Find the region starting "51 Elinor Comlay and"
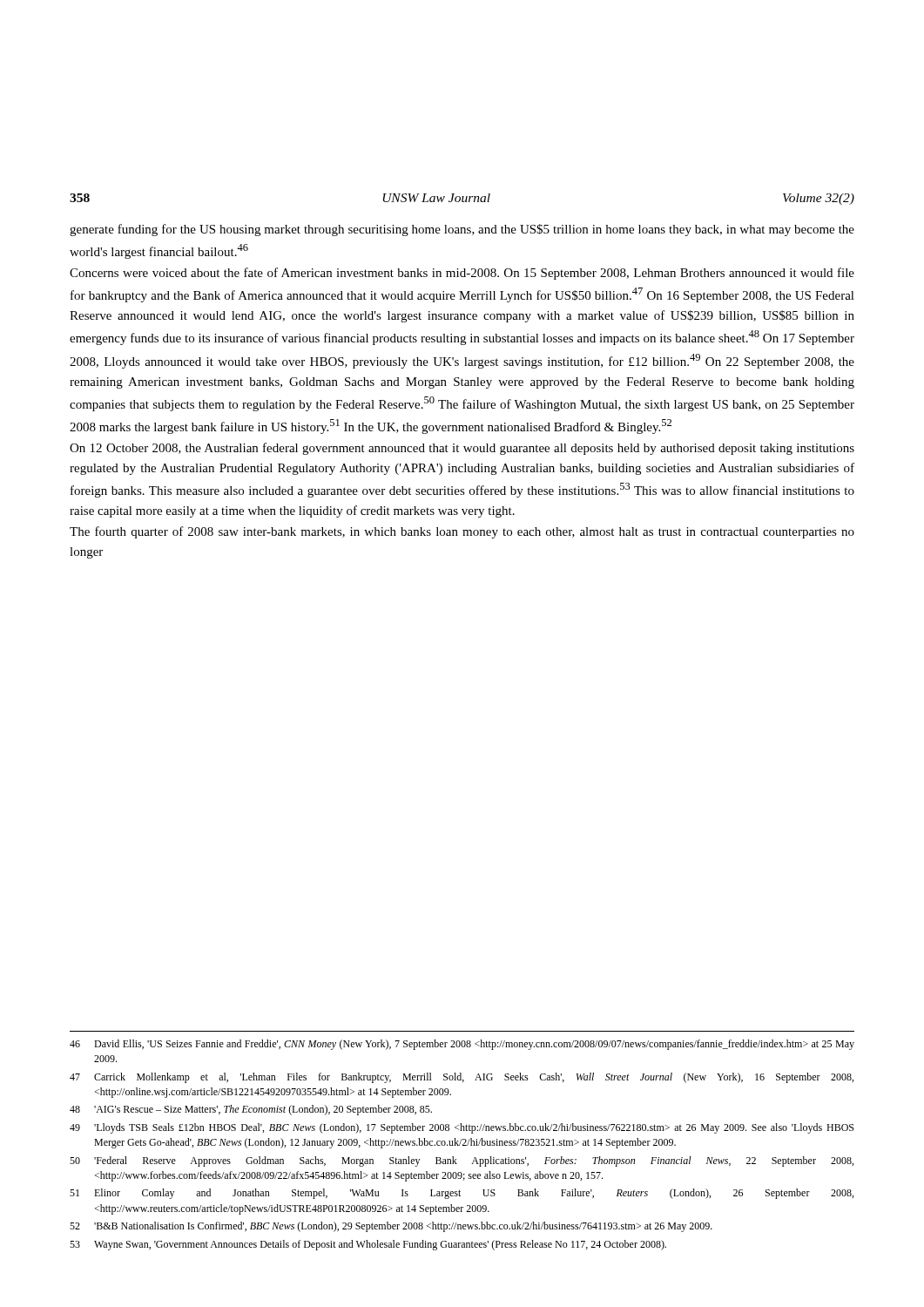The image size is (924, 1307). click(x=462, y=1201)
